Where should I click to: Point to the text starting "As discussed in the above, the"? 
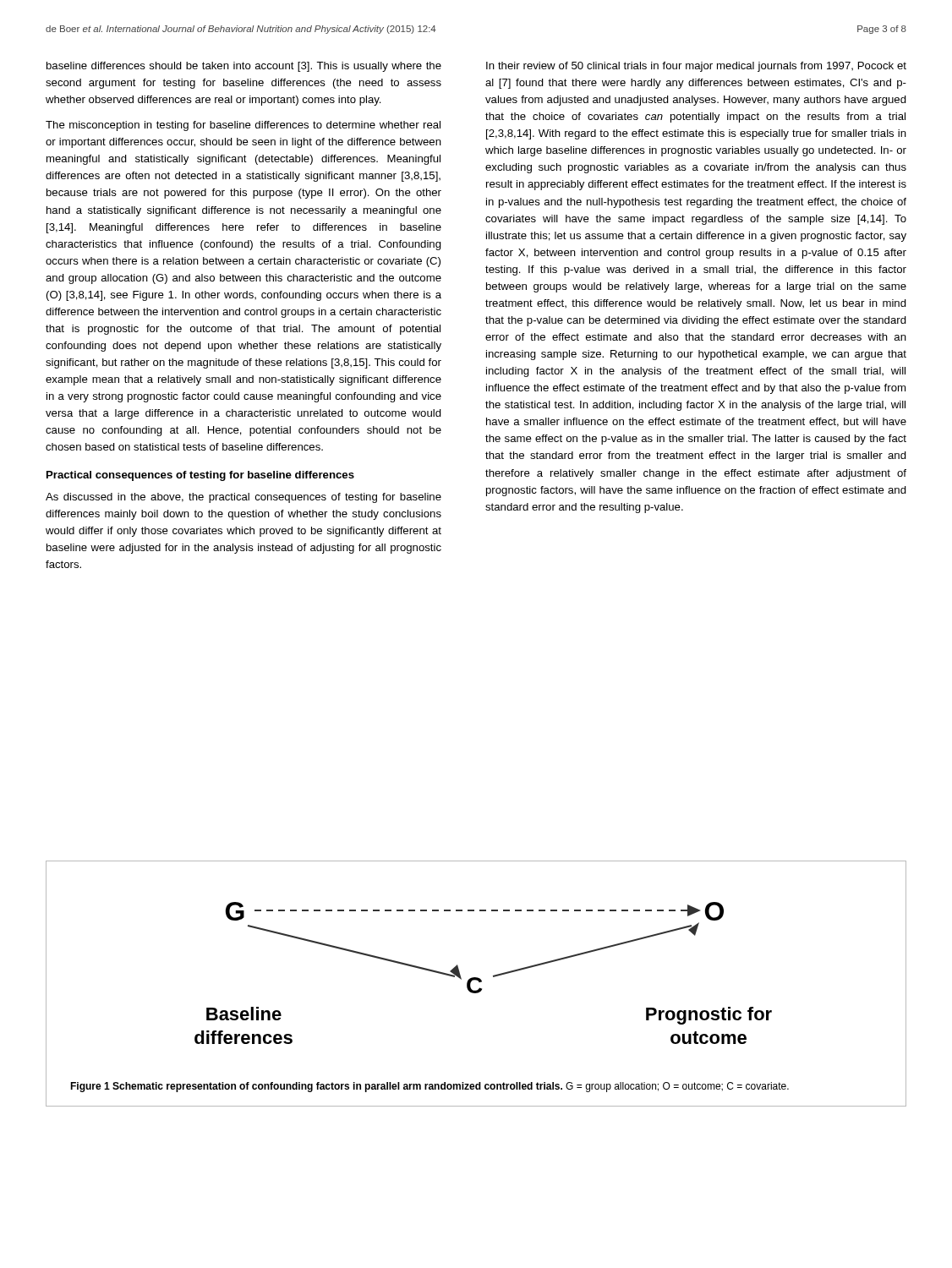pos(244,530)
